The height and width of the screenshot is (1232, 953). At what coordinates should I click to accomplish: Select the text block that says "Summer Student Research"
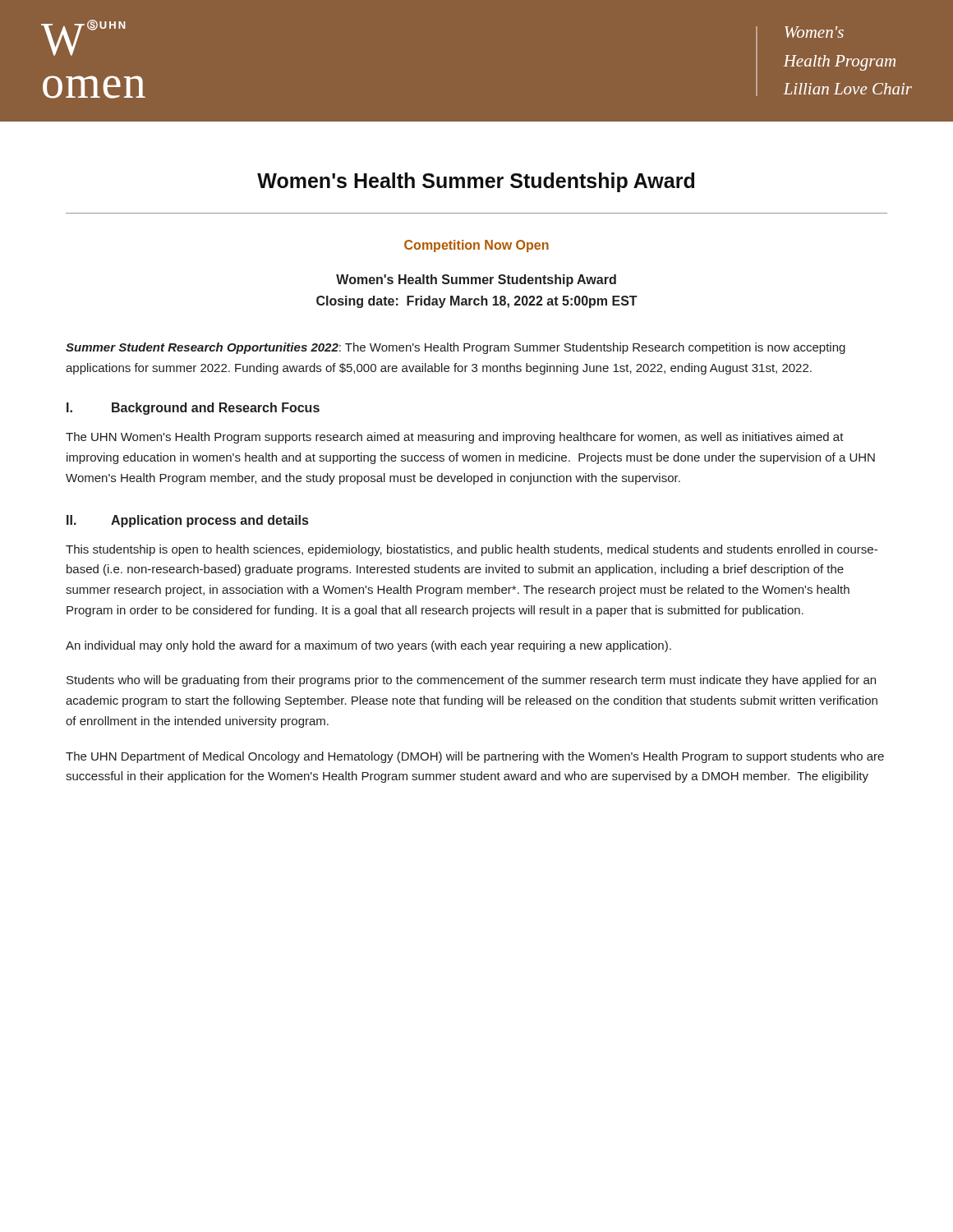point(456,357)
